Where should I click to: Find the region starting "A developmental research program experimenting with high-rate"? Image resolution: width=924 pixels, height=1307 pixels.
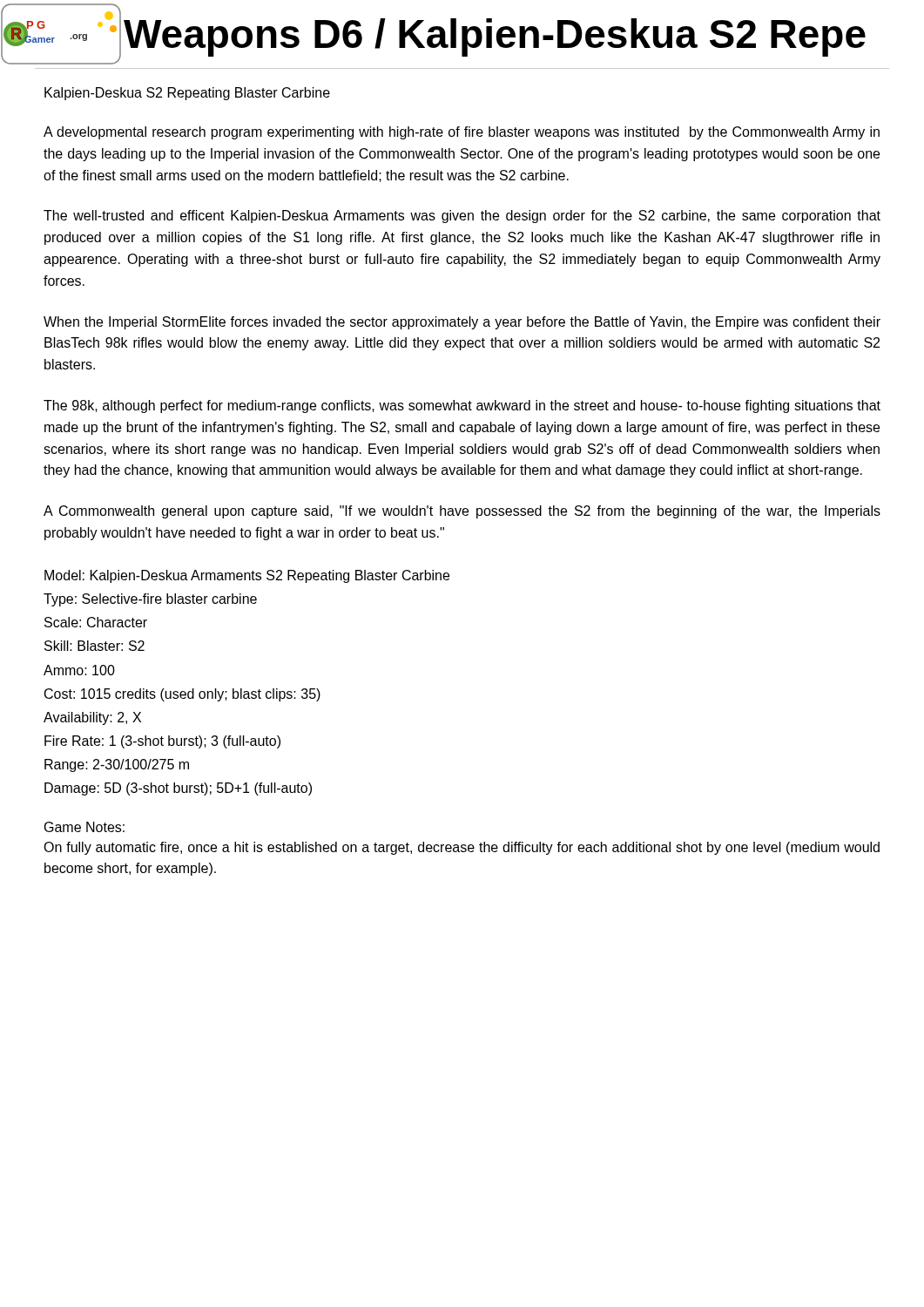coord(462,154)
